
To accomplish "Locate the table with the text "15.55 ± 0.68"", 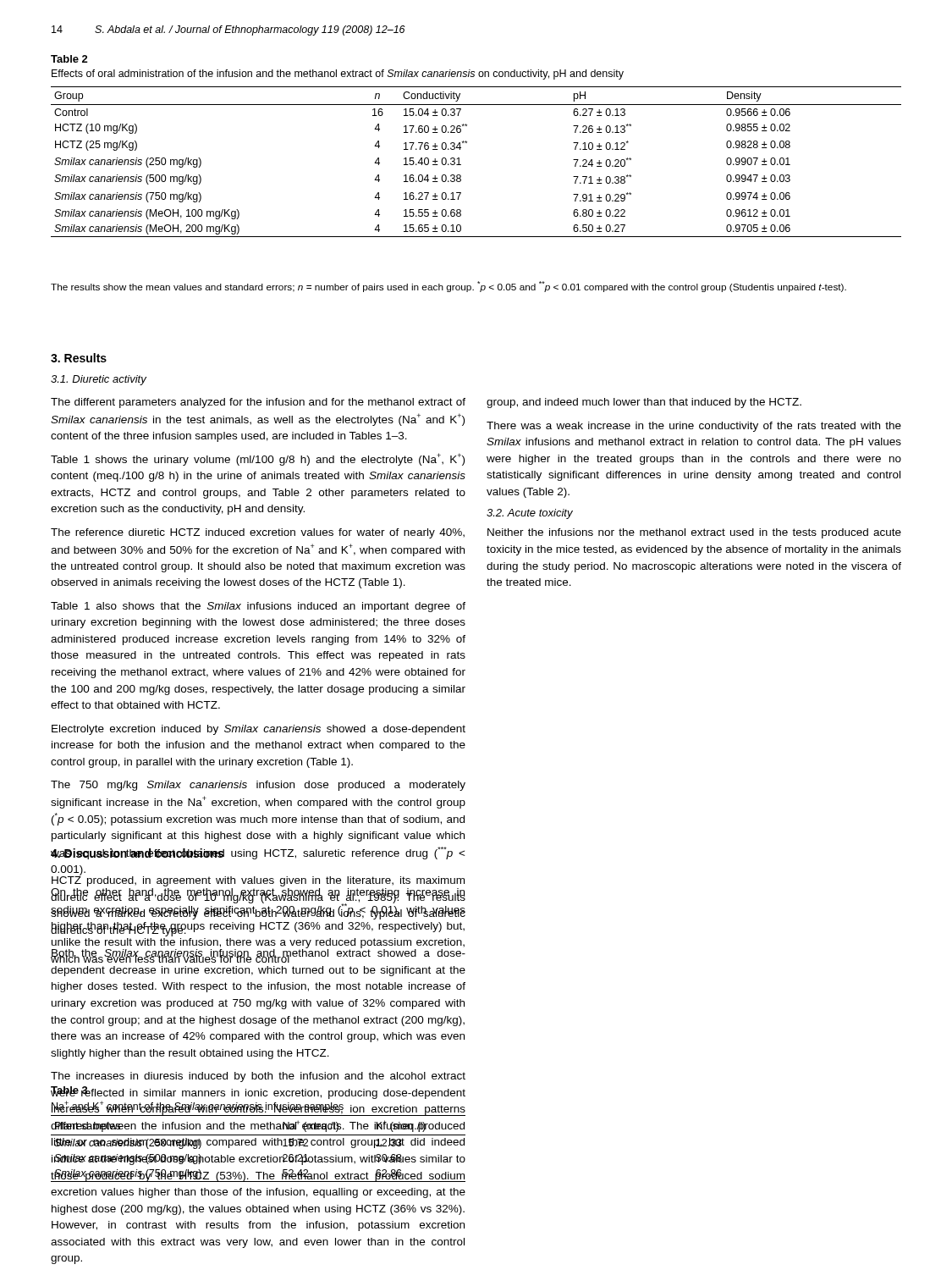I will click(x=476, y=162).
